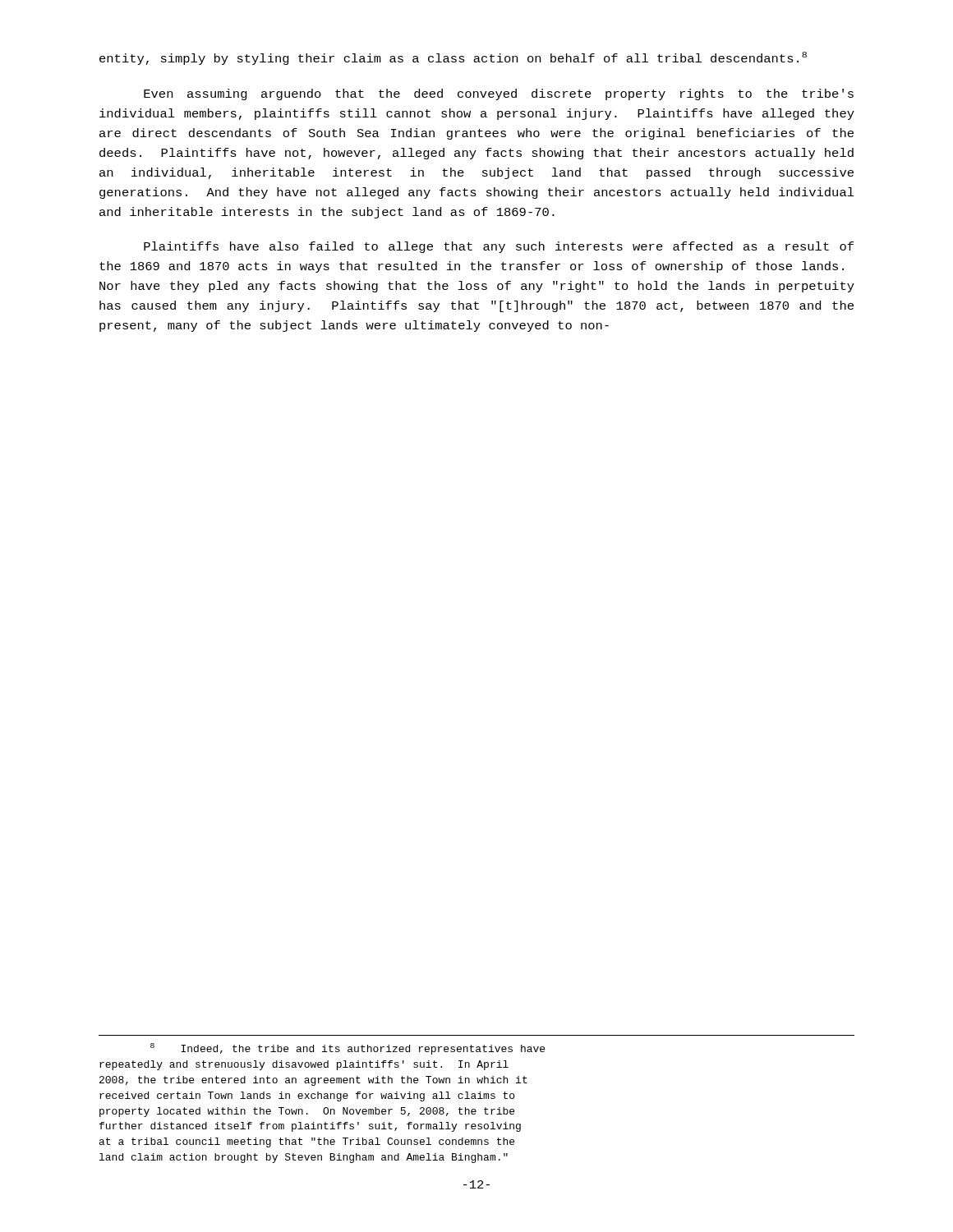This screenshot has height=1232, width=953.
Task: Navigate to the text block starting "Plaintiffs have also failed to allege that any"
Action: click(x=476, y=287)
